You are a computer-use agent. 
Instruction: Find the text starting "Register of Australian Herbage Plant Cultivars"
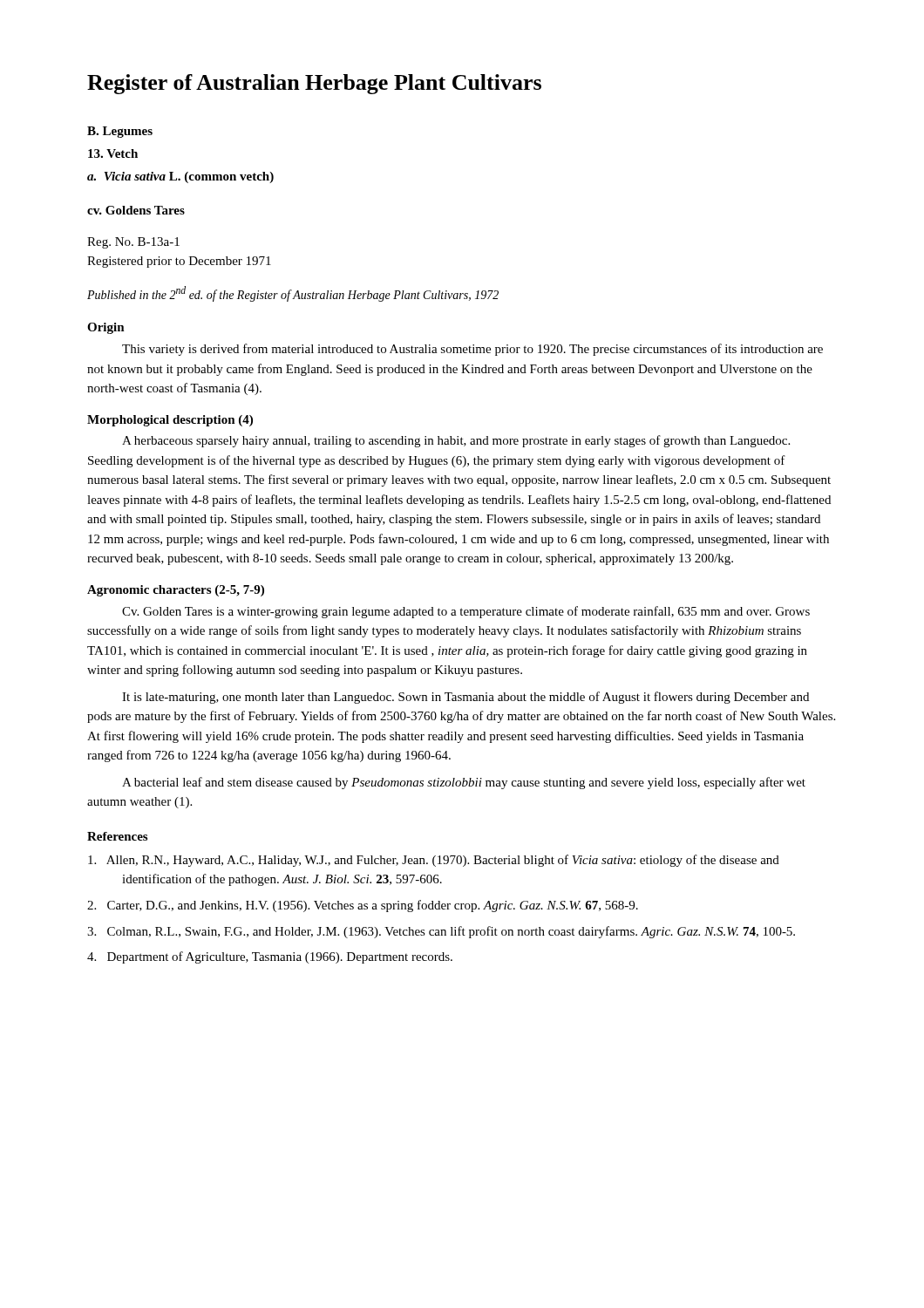462,83
